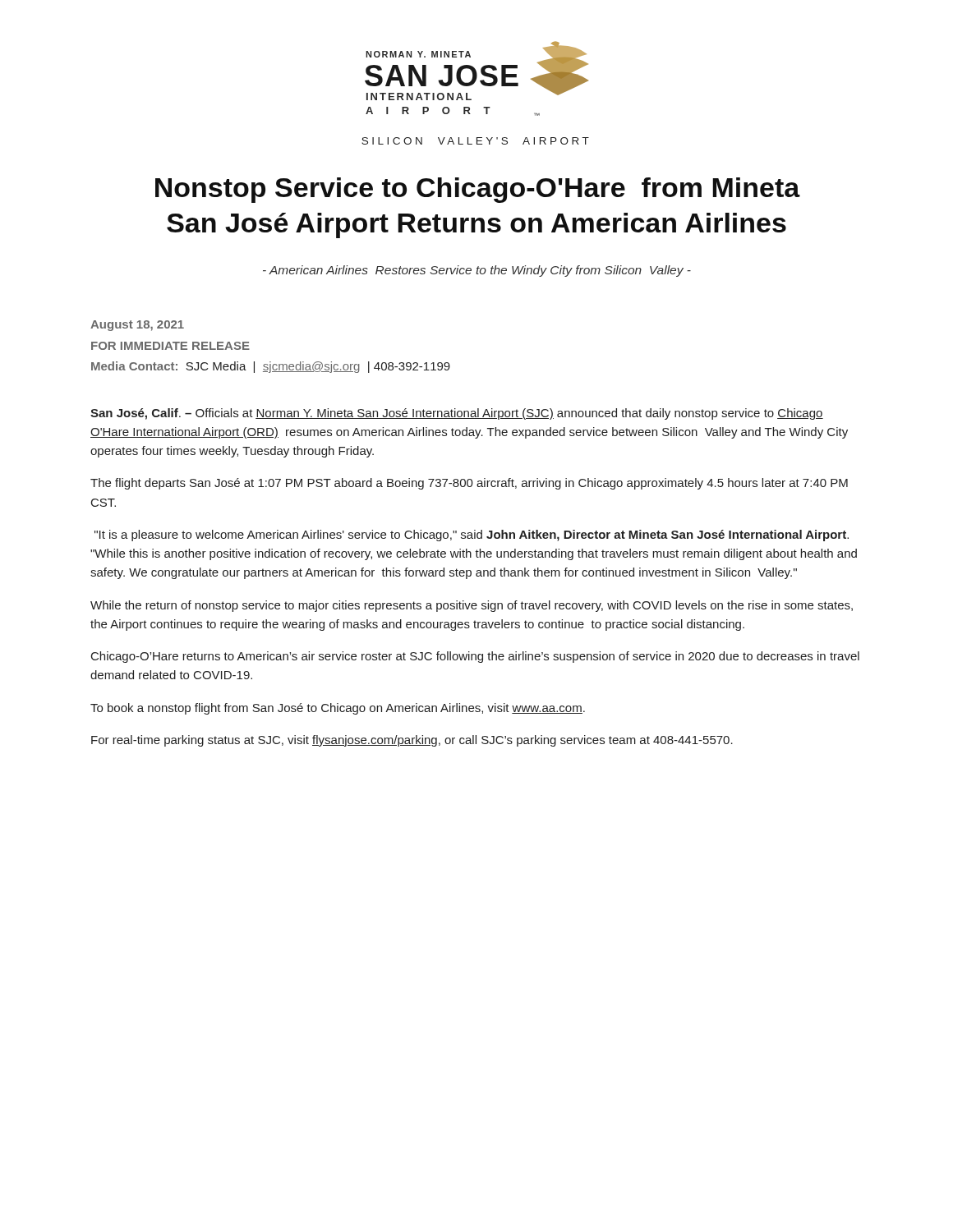Locate the text block with the text "Media Contact: SJC"

[x=270, y=366]
